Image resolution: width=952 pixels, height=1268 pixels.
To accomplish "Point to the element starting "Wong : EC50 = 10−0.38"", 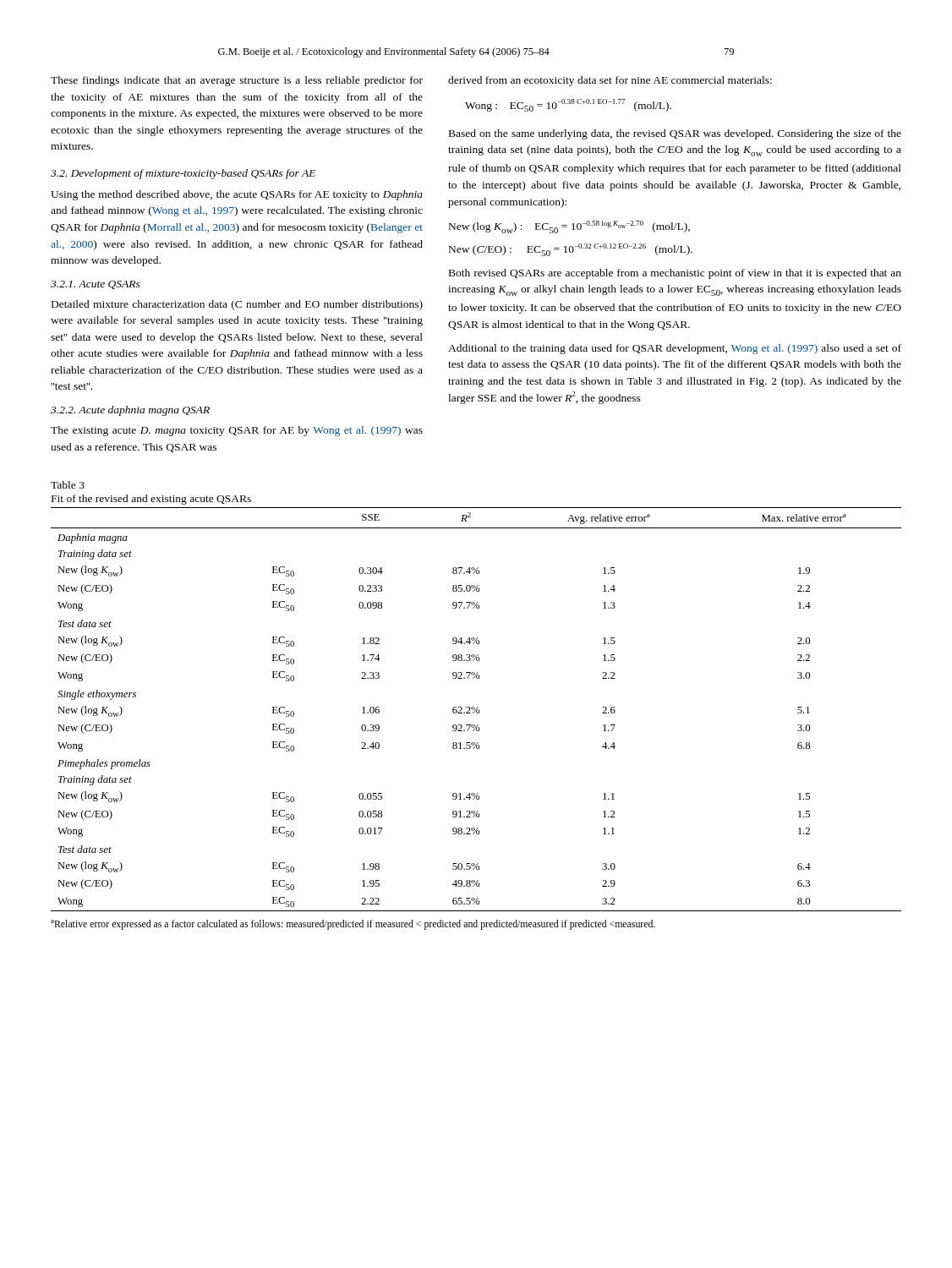I will click(x=569, y=105).
